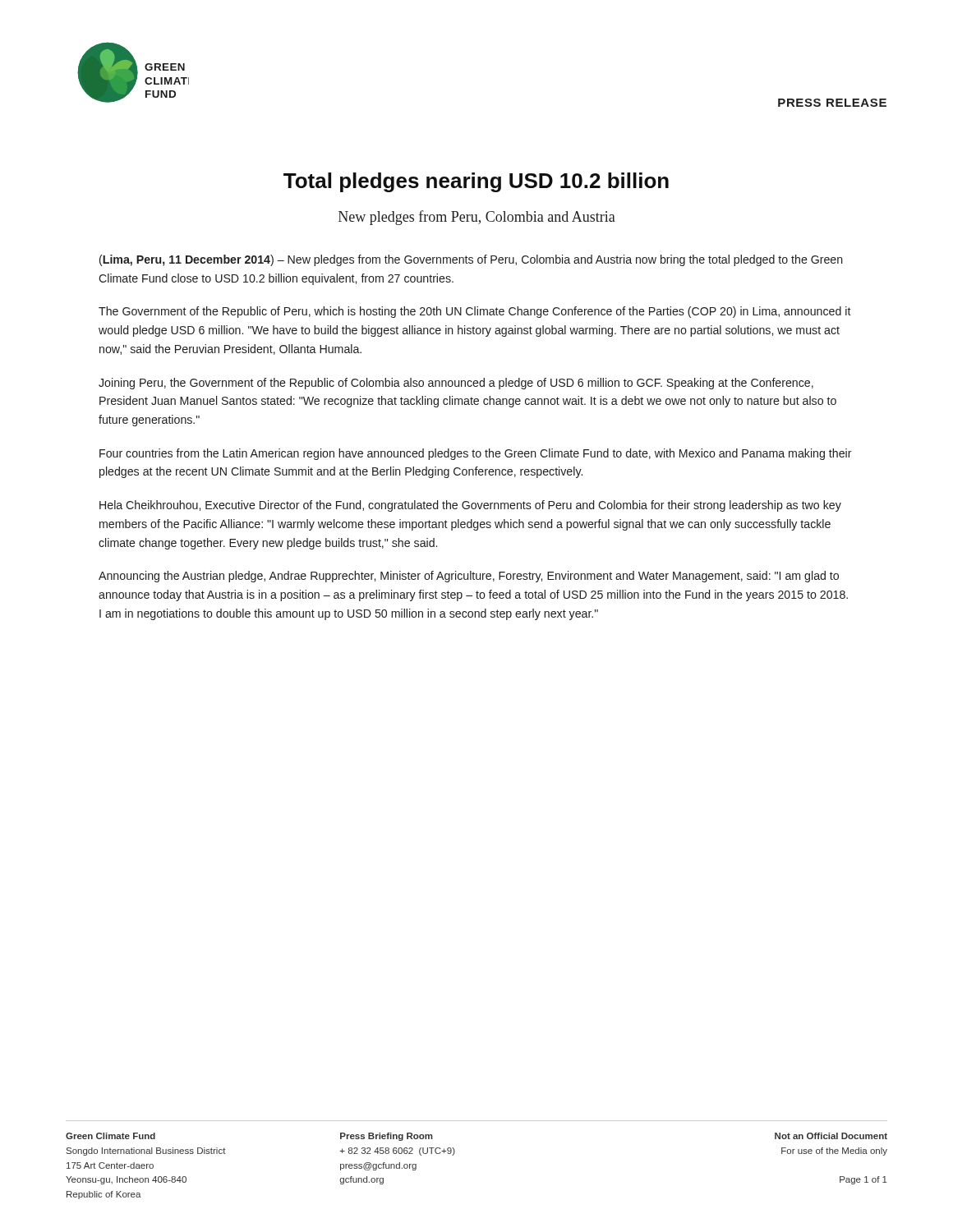This screenshot has height=1232, width=953.
Task: Point to the section header beginning "New pledges from Peru, Colombia"
Action: pos(476,217)
